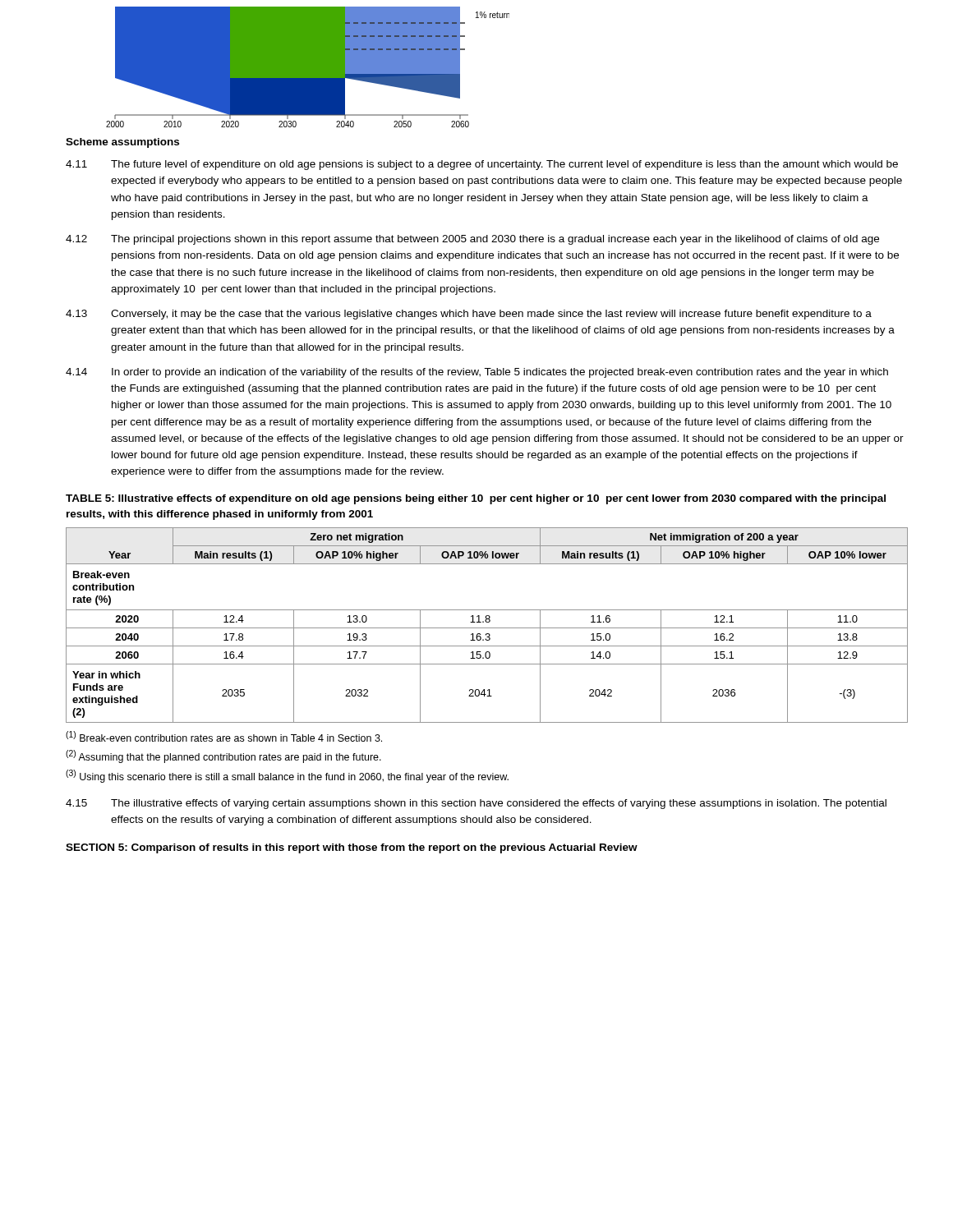This screenshot has height=1232, width=953.
Task: Locate the section header containing "Scheme assumptions"
Action: tap(123, 142)
